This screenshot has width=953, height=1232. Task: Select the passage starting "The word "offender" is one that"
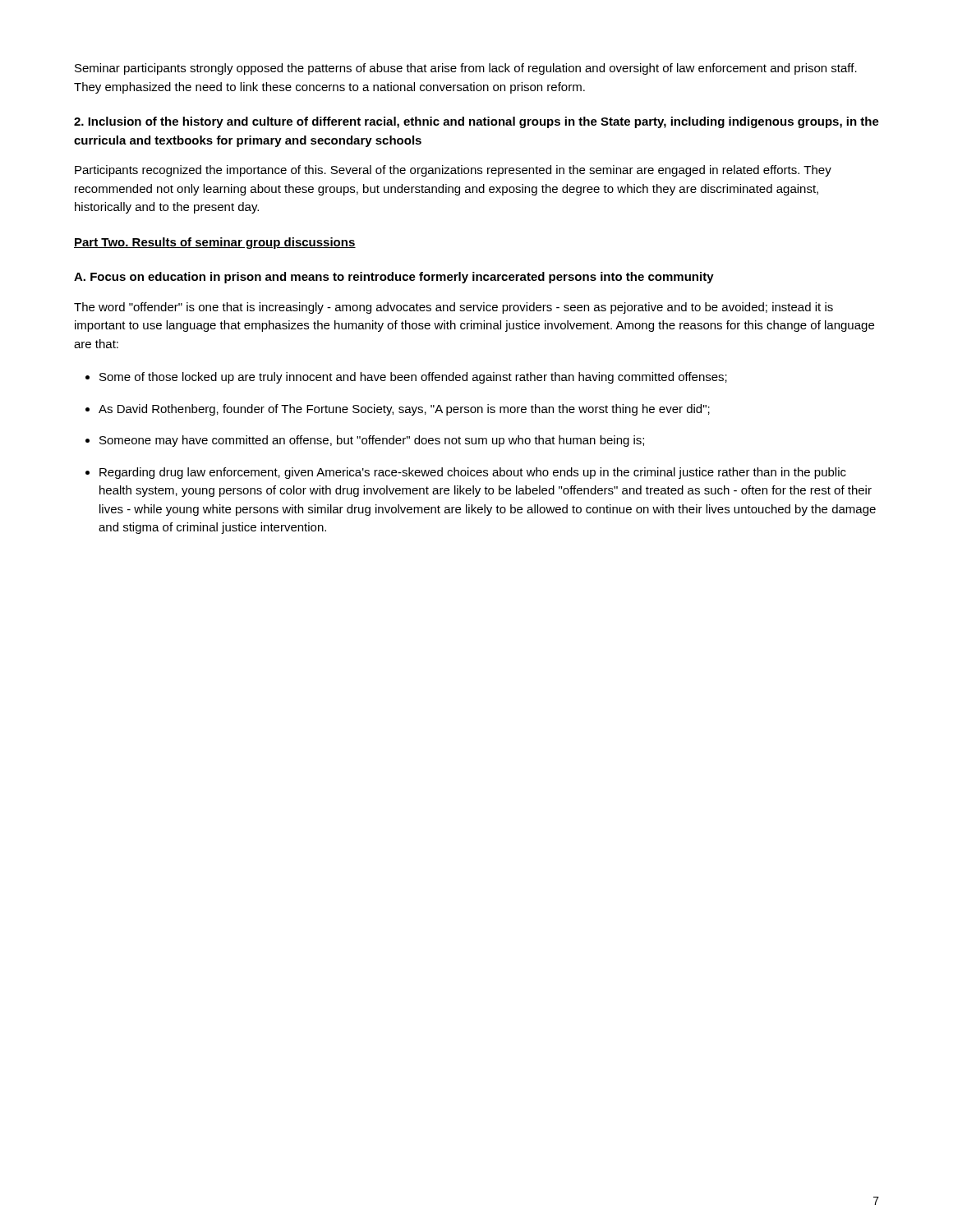474,325
